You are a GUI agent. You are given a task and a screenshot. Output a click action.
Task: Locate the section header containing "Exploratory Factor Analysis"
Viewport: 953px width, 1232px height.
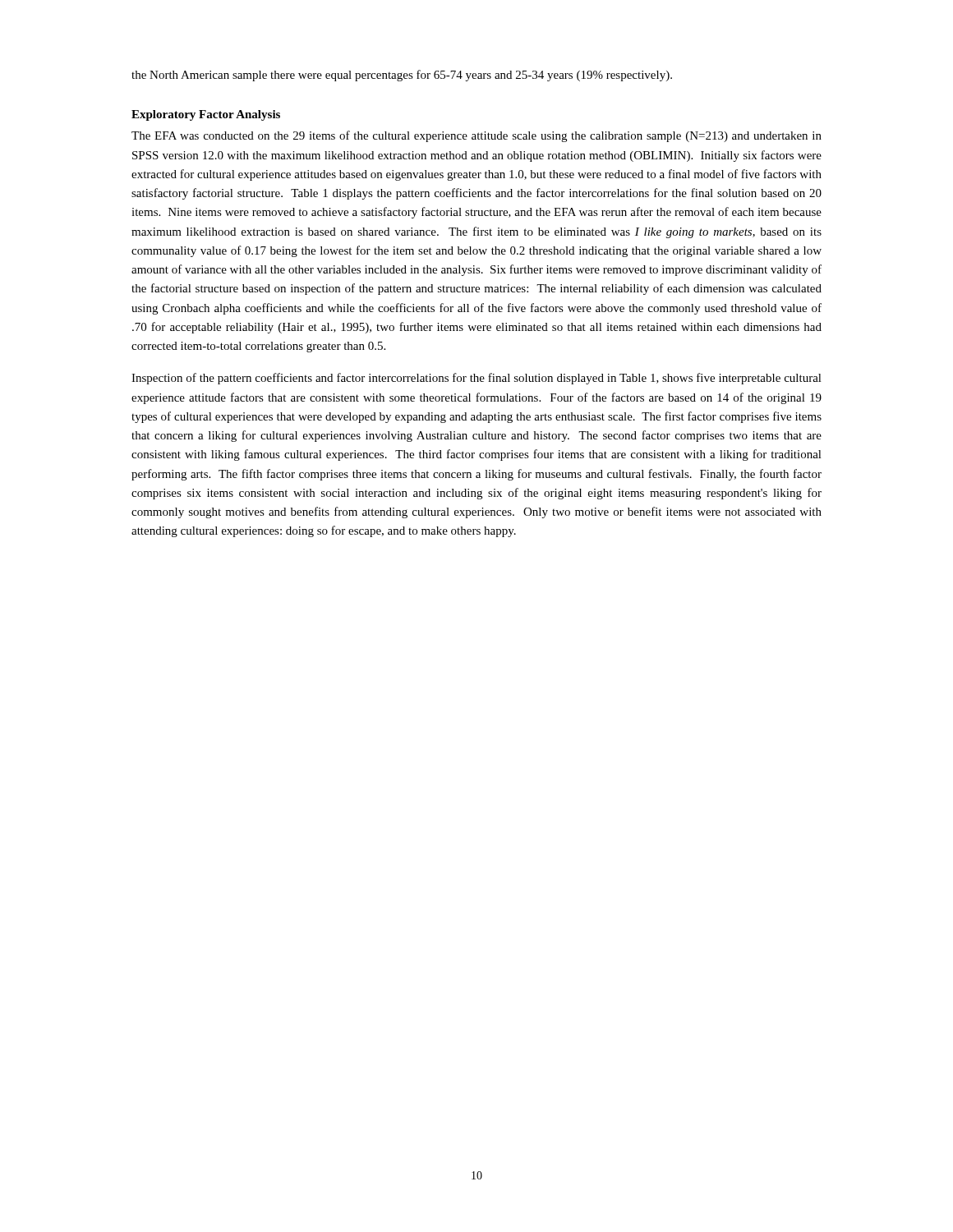(206, 114)
